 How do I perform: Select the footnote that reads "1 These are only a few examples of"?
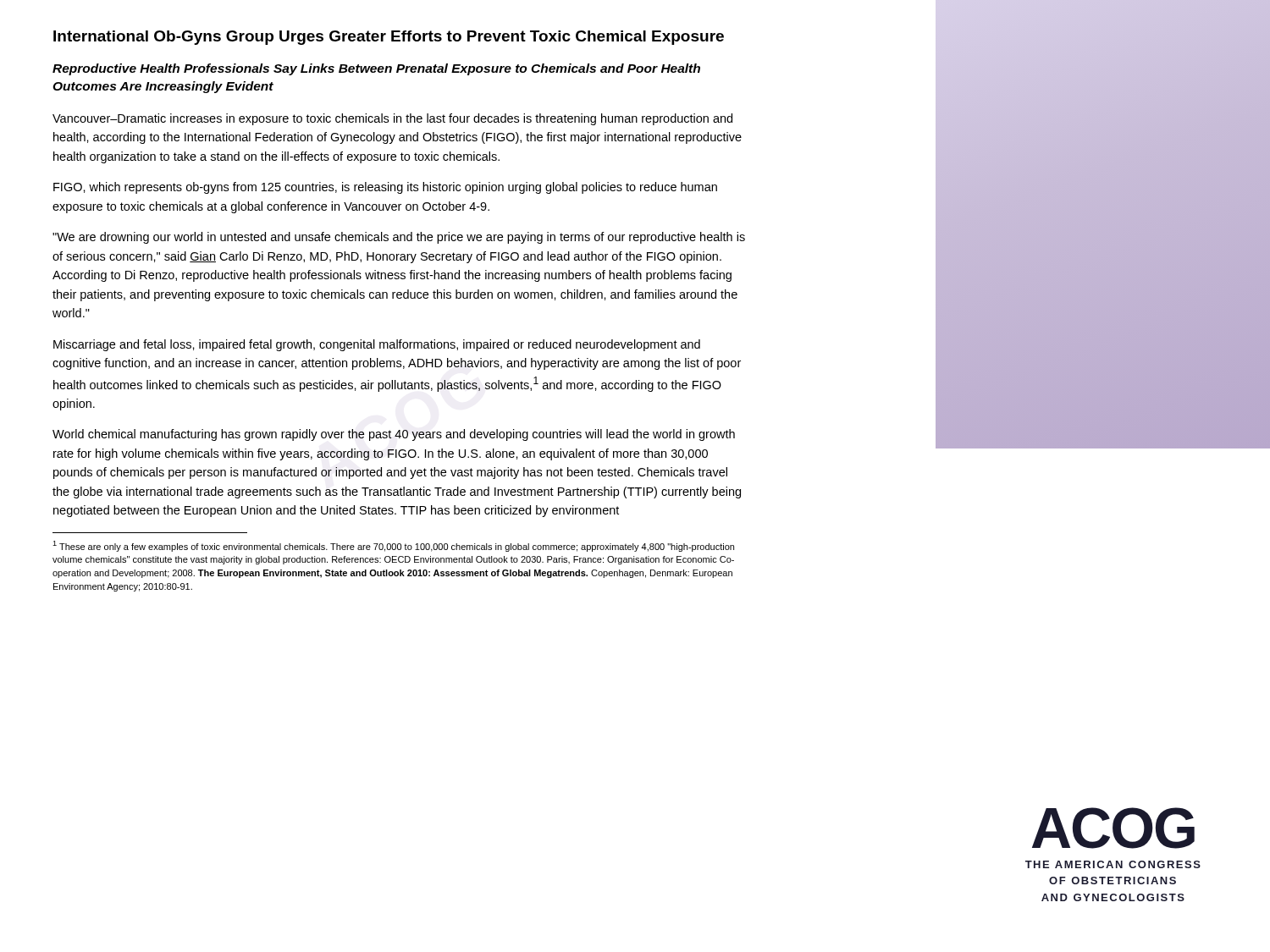(x=394, y=565)
